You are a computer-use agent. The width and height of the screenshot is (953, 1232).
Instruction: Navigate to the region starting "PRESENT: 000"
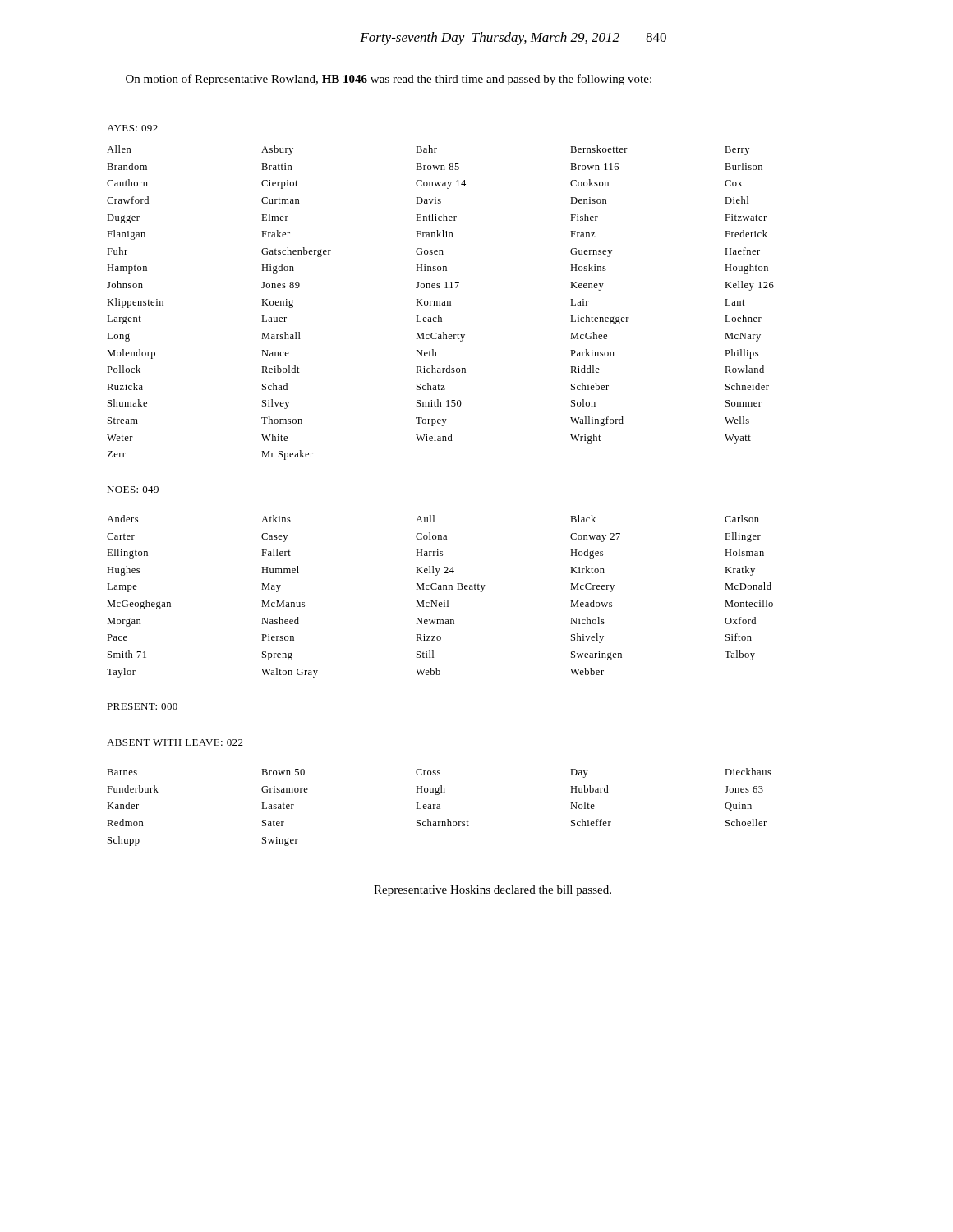click(142, 706)
